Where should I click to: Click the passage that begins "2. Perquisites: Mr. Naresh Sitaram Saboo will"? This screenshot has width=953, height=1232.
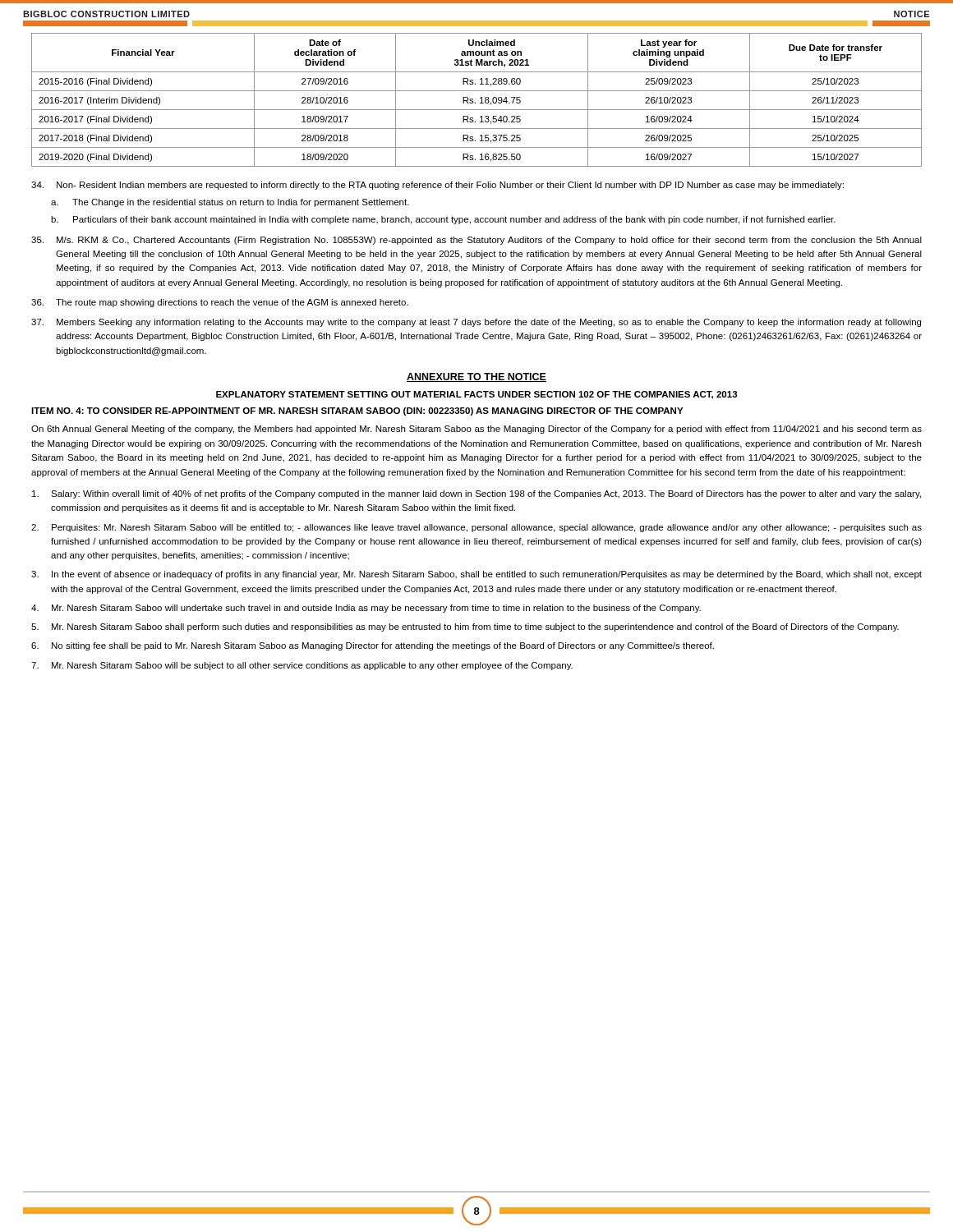476,542
